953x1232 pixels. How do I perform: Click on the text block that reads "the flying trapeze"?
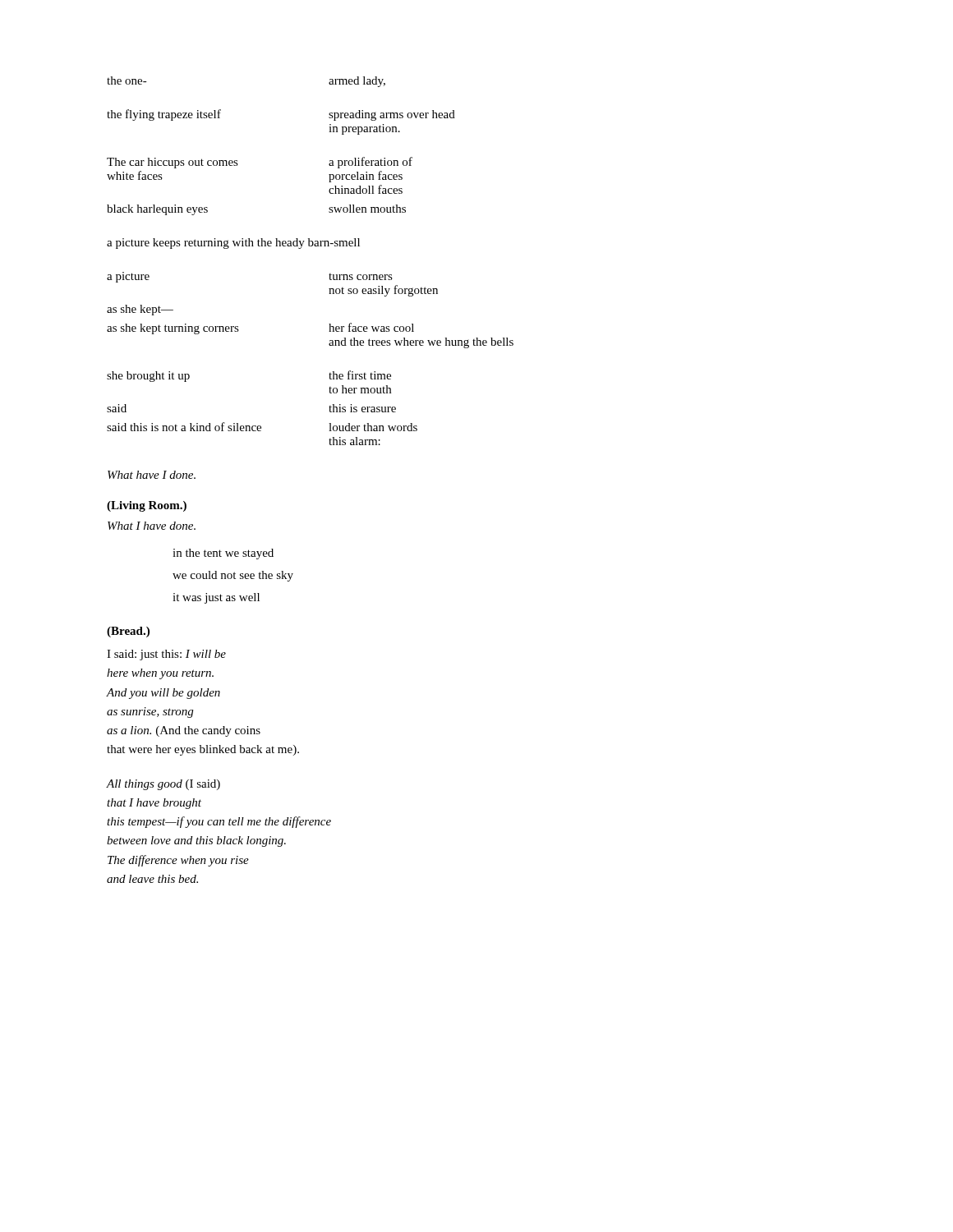click(394, 122)
